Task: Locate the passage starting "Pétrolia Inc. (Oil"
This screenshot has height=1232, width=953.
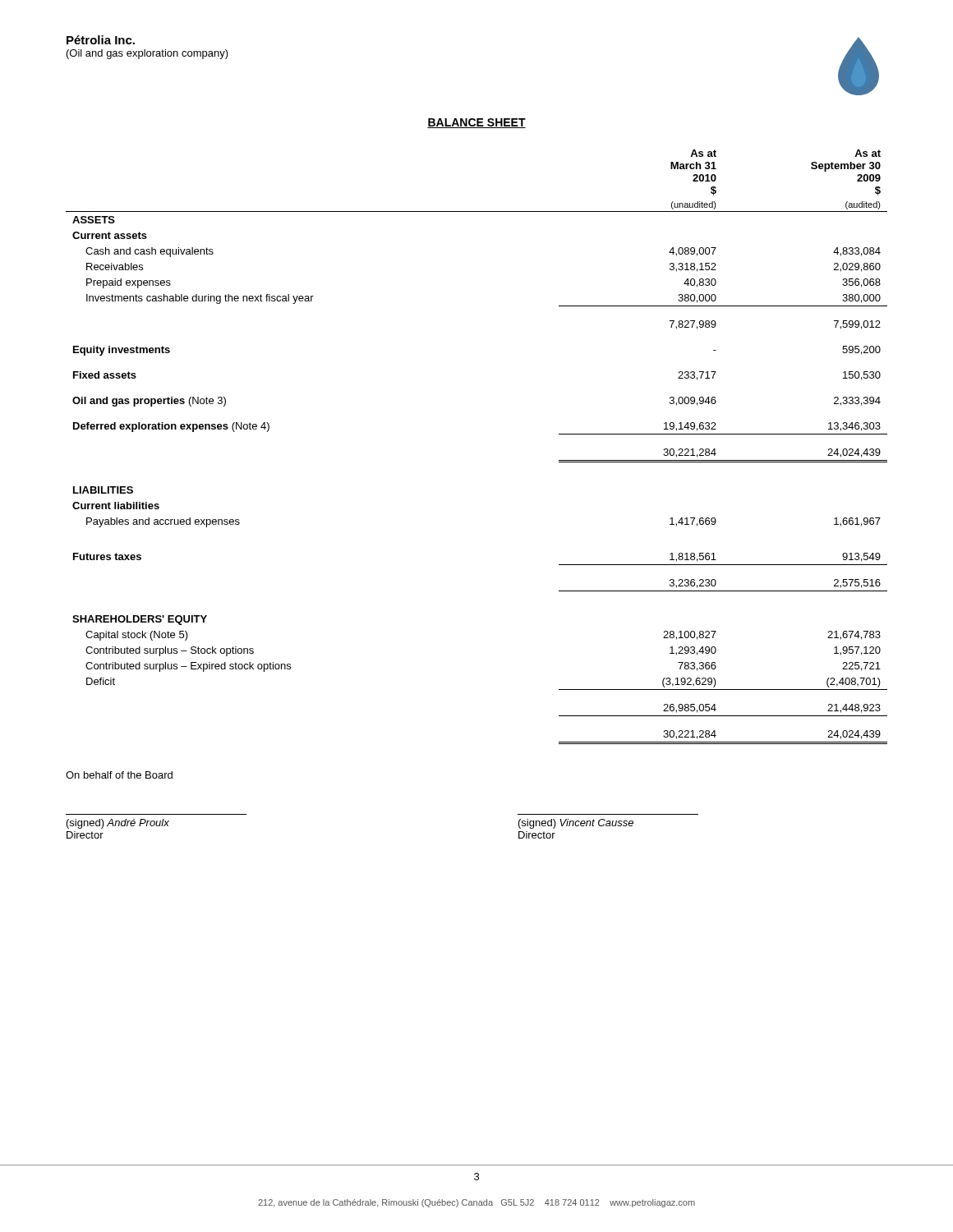Action: click(x=148, y=56)
